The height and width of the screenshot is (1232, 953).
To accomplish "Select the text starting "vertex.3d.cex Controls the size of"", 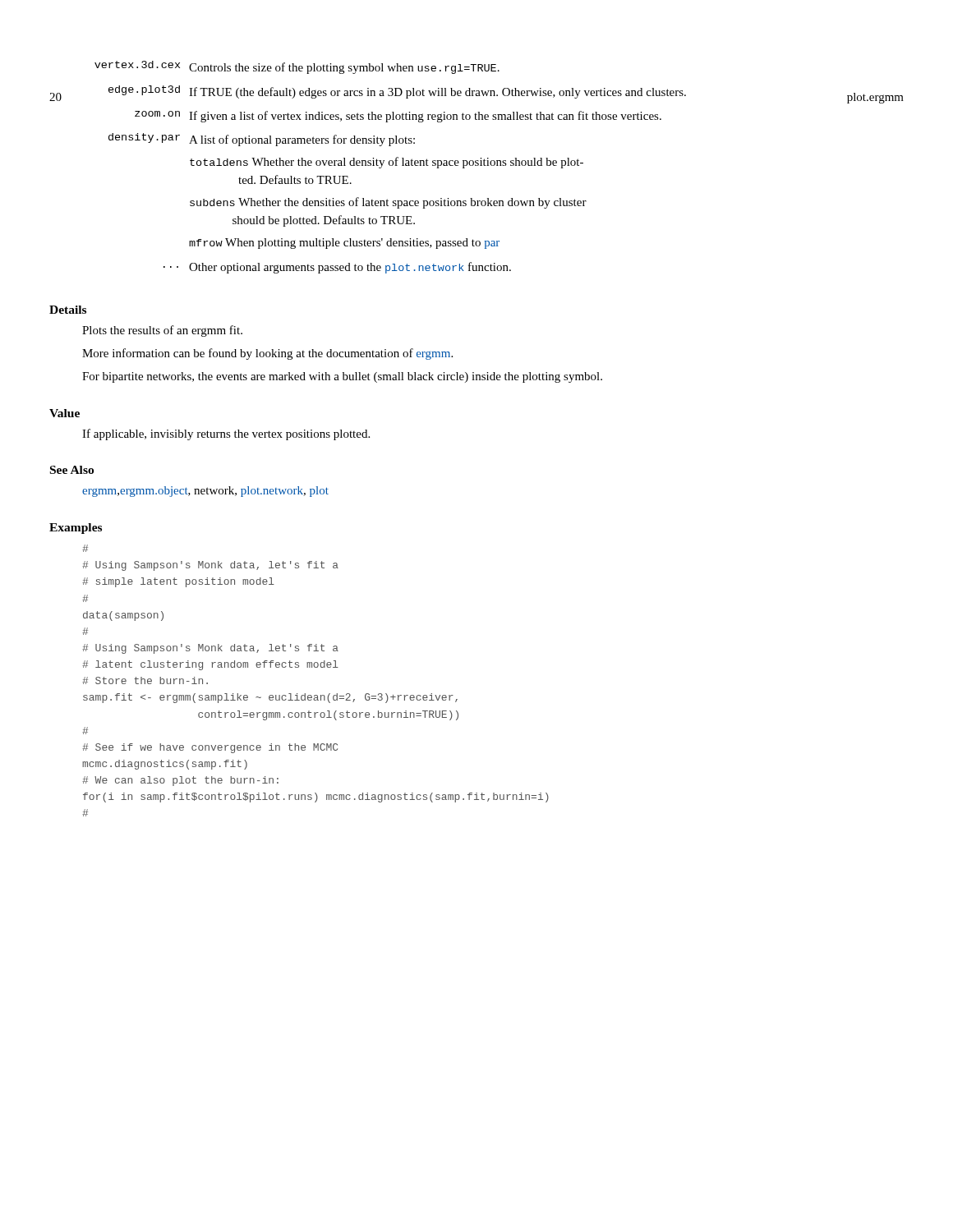I will [x=476, y=68].
